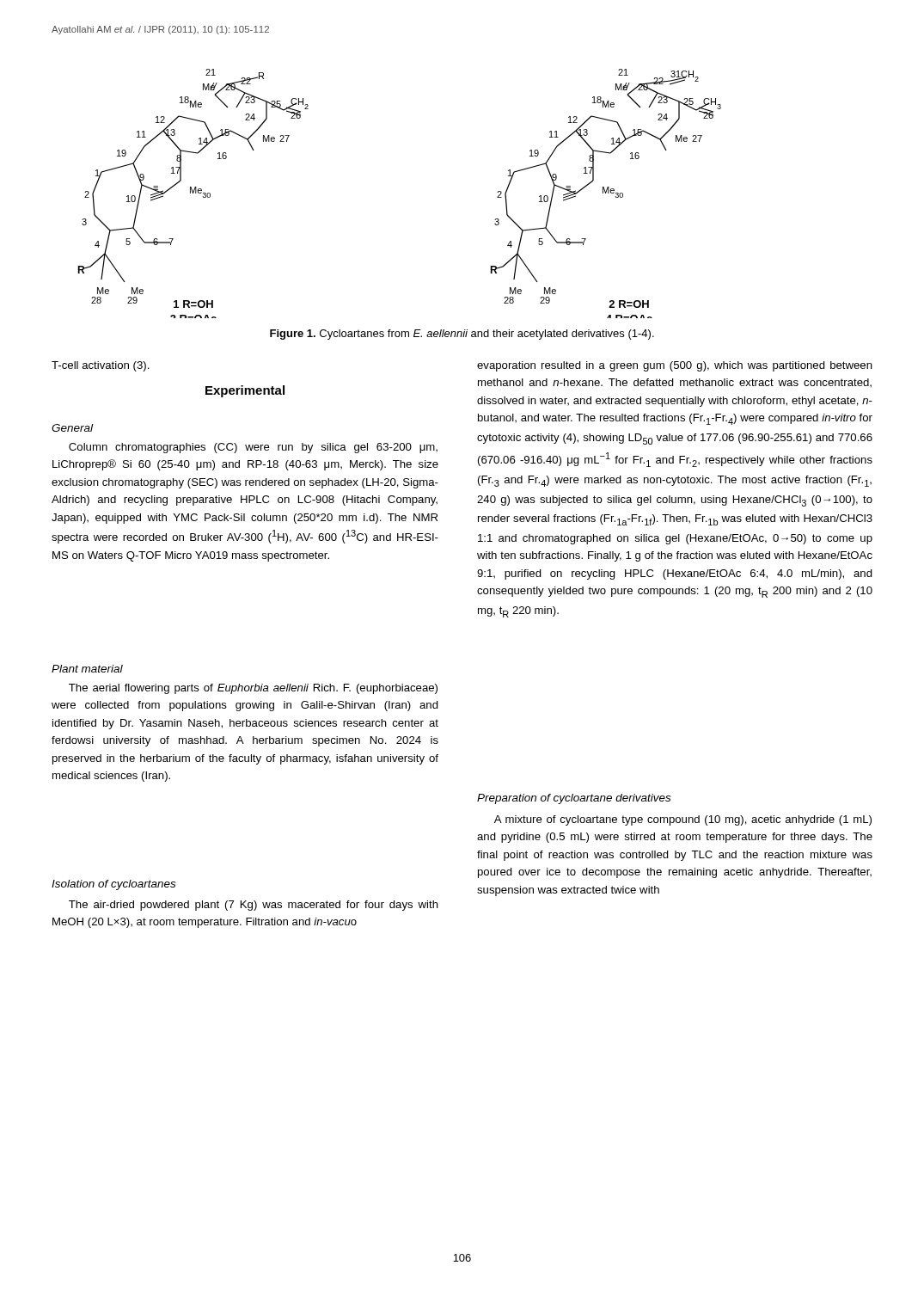
Task: Find the block starting "evaporation resulted in a green"
Action: pyautogui.click(x=675, y=489)
